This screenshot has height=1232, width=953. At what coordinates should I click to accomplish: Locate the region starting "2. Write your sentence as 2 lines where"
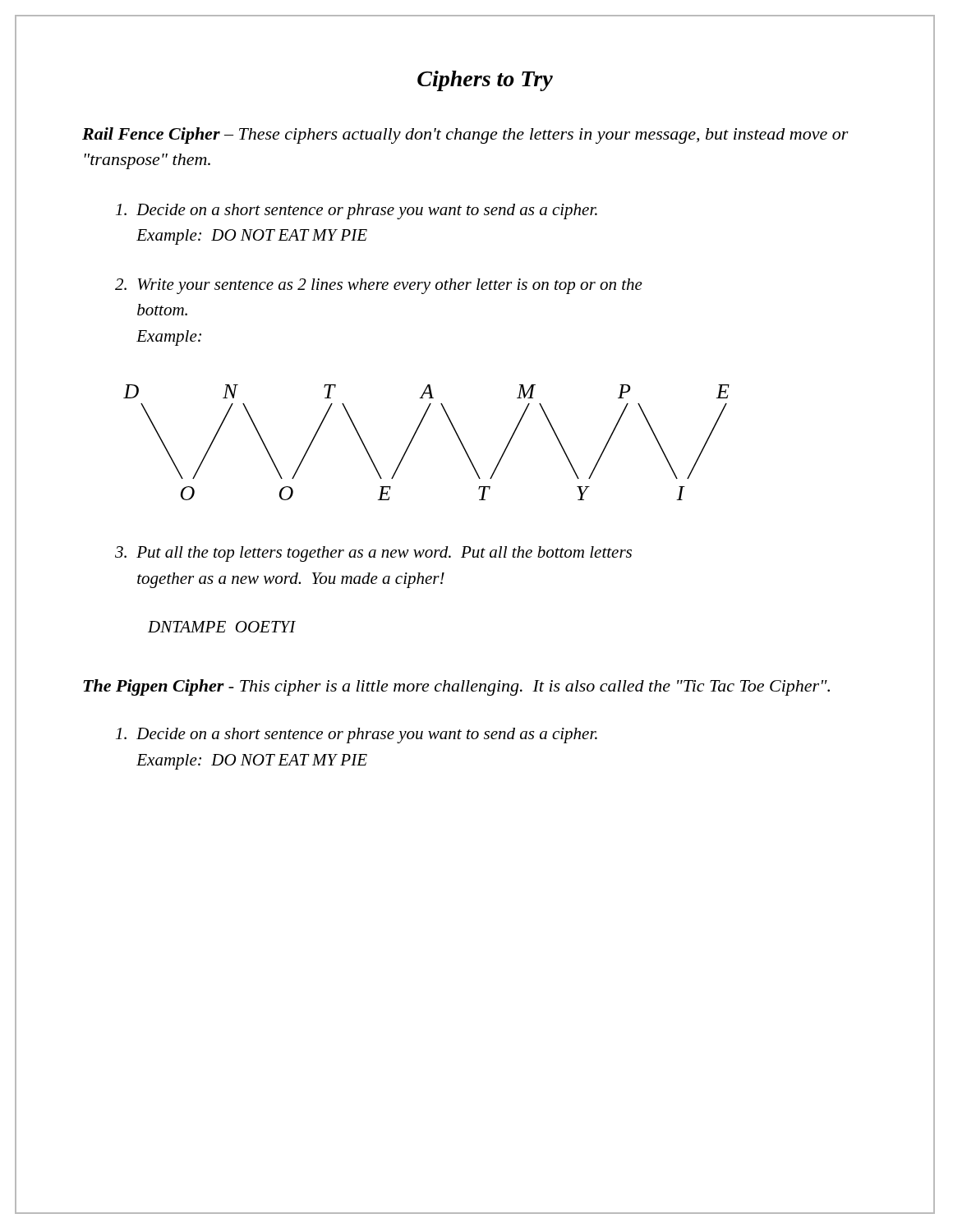pos(379,286)
